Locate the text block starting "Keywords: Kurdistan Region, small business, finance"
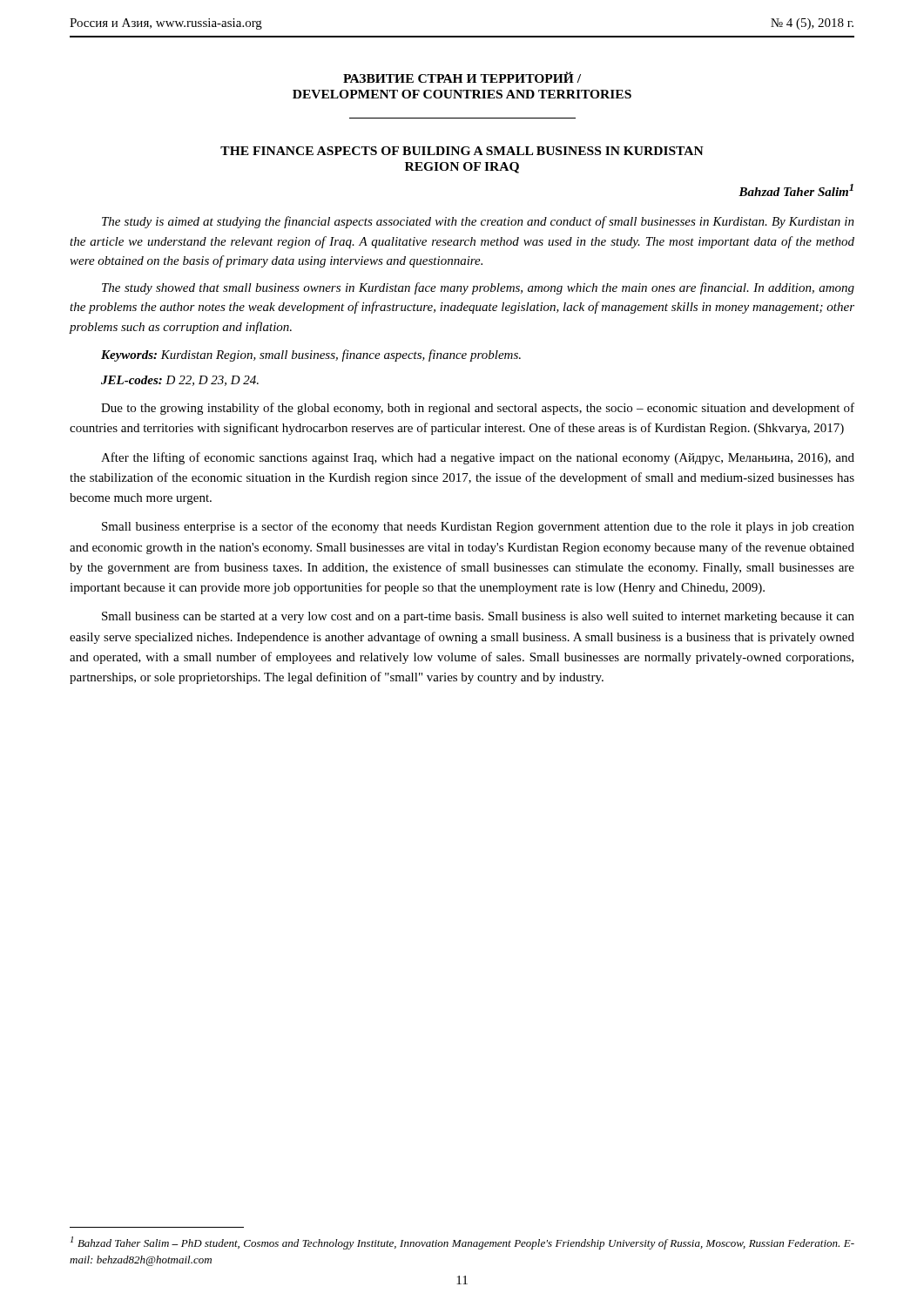The width and height of the screenshot is (924, 1307). click(x=311, y=355)
